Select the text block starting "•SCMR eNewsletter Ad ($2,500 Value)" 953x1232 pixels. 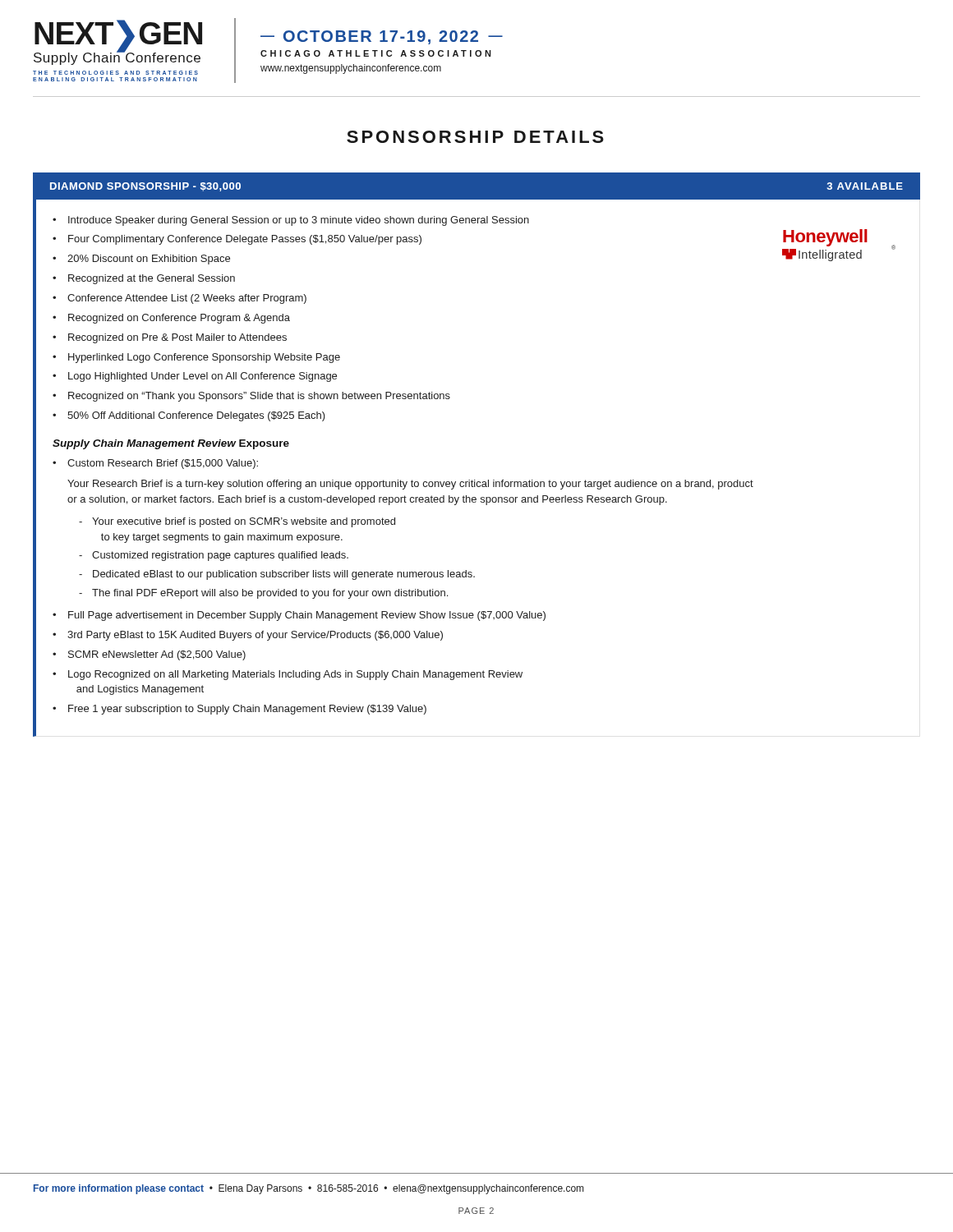click(149, 655)
